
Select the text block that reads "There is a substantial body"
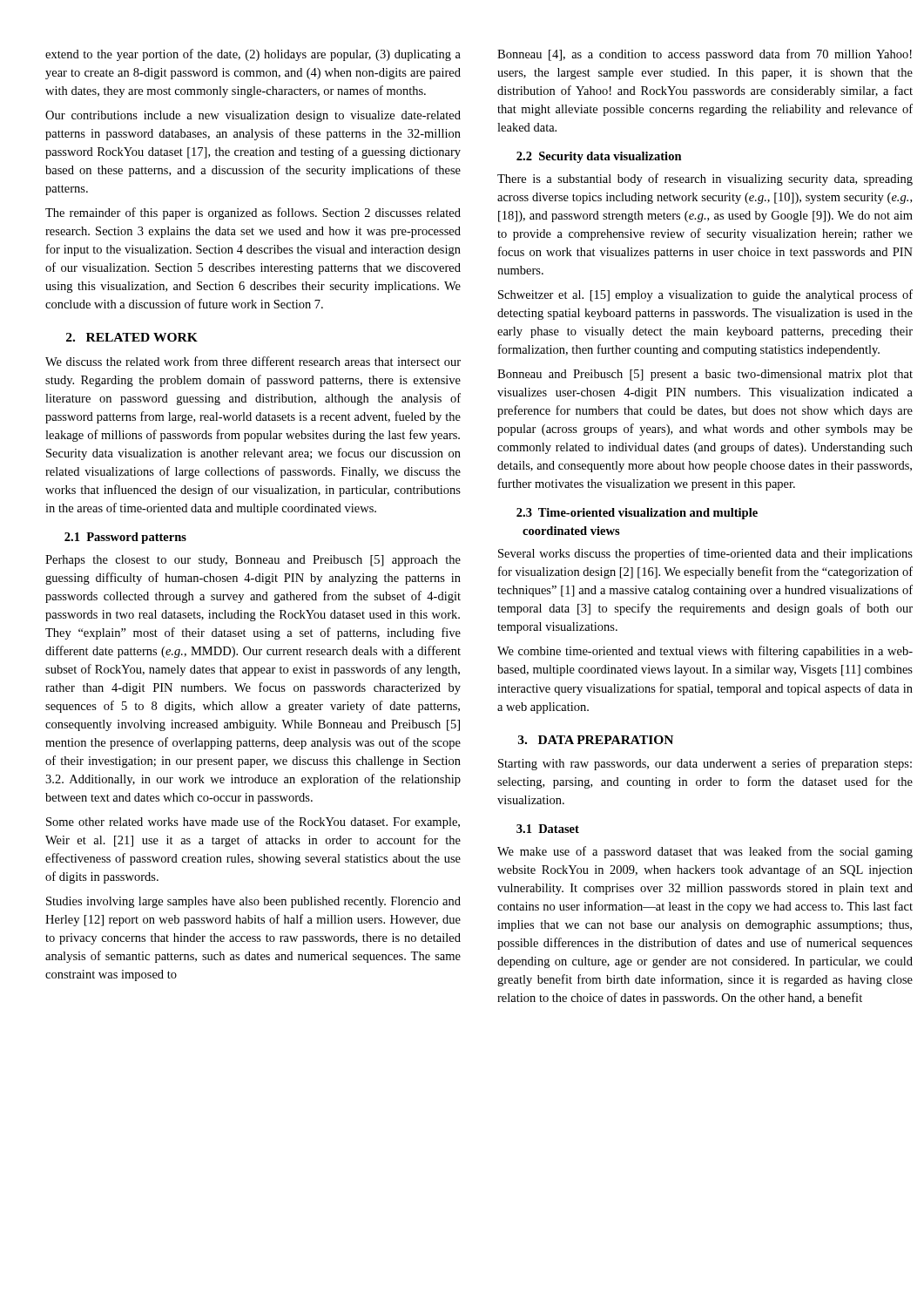pyautogui.click(x=705, y=225)
